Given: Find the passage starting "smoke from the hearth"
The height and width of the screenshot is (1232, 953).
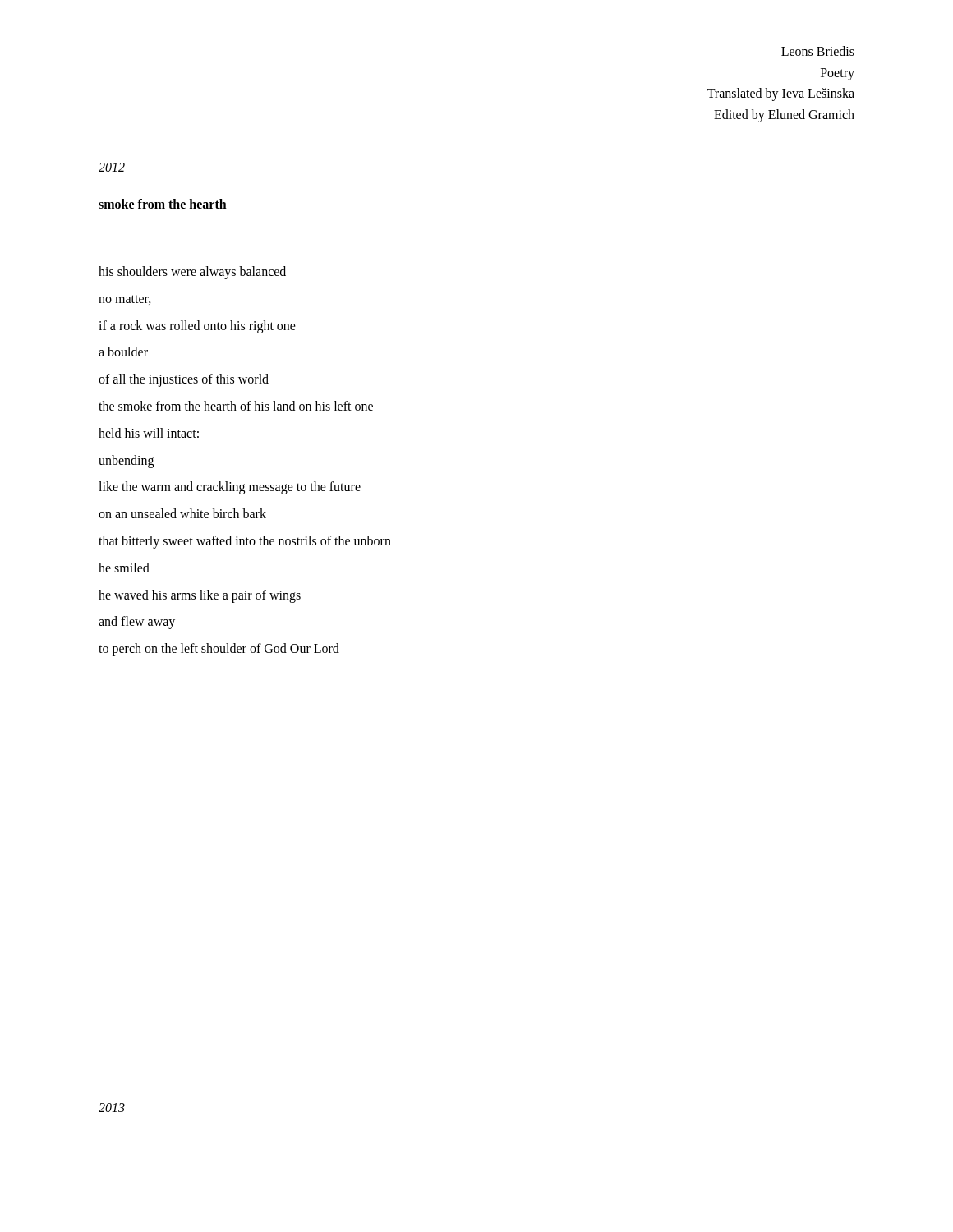Looking at the screenshot, I should tap(163, 204).
